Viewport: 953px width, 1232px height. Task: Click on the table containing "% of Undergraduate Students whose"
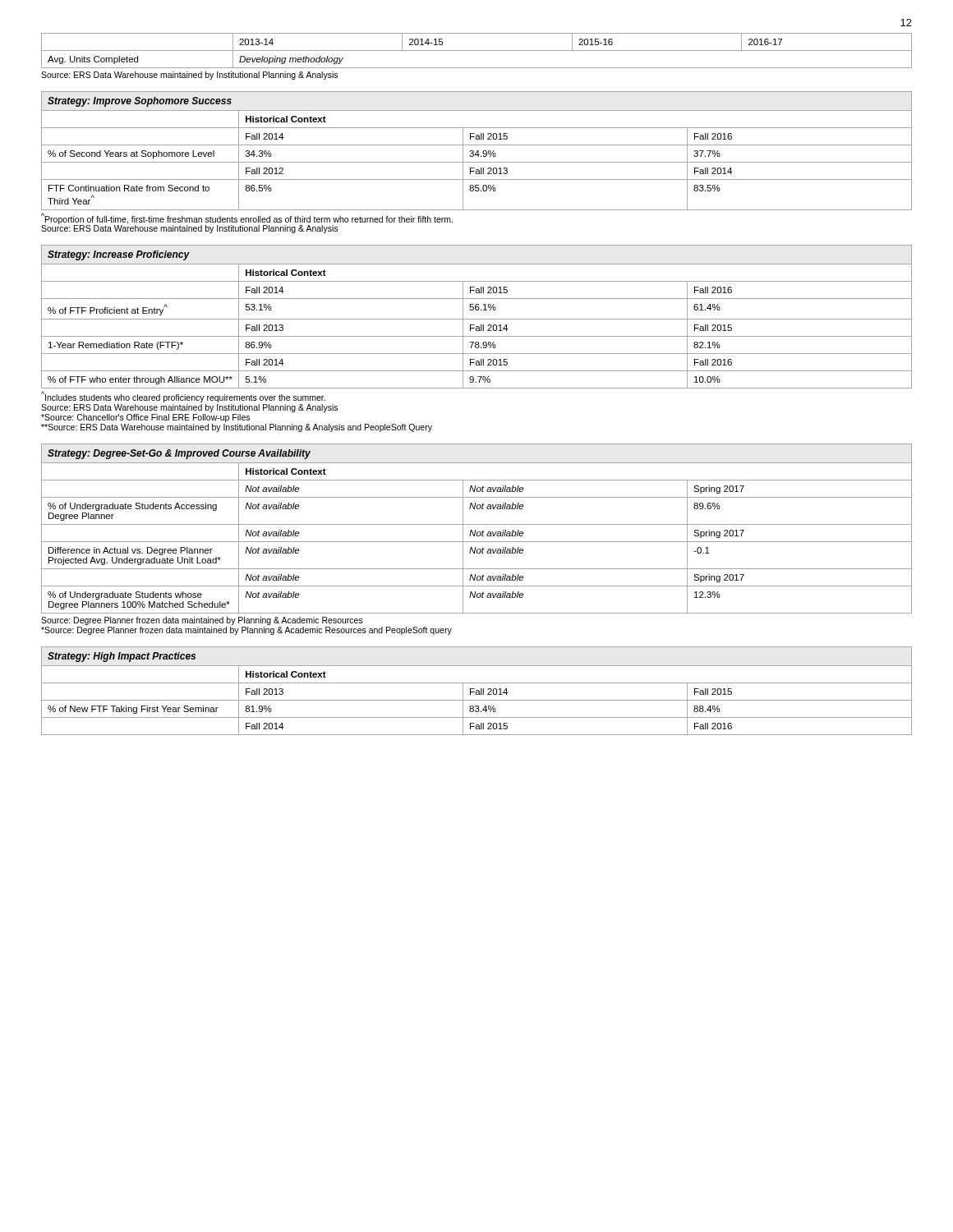476,528
